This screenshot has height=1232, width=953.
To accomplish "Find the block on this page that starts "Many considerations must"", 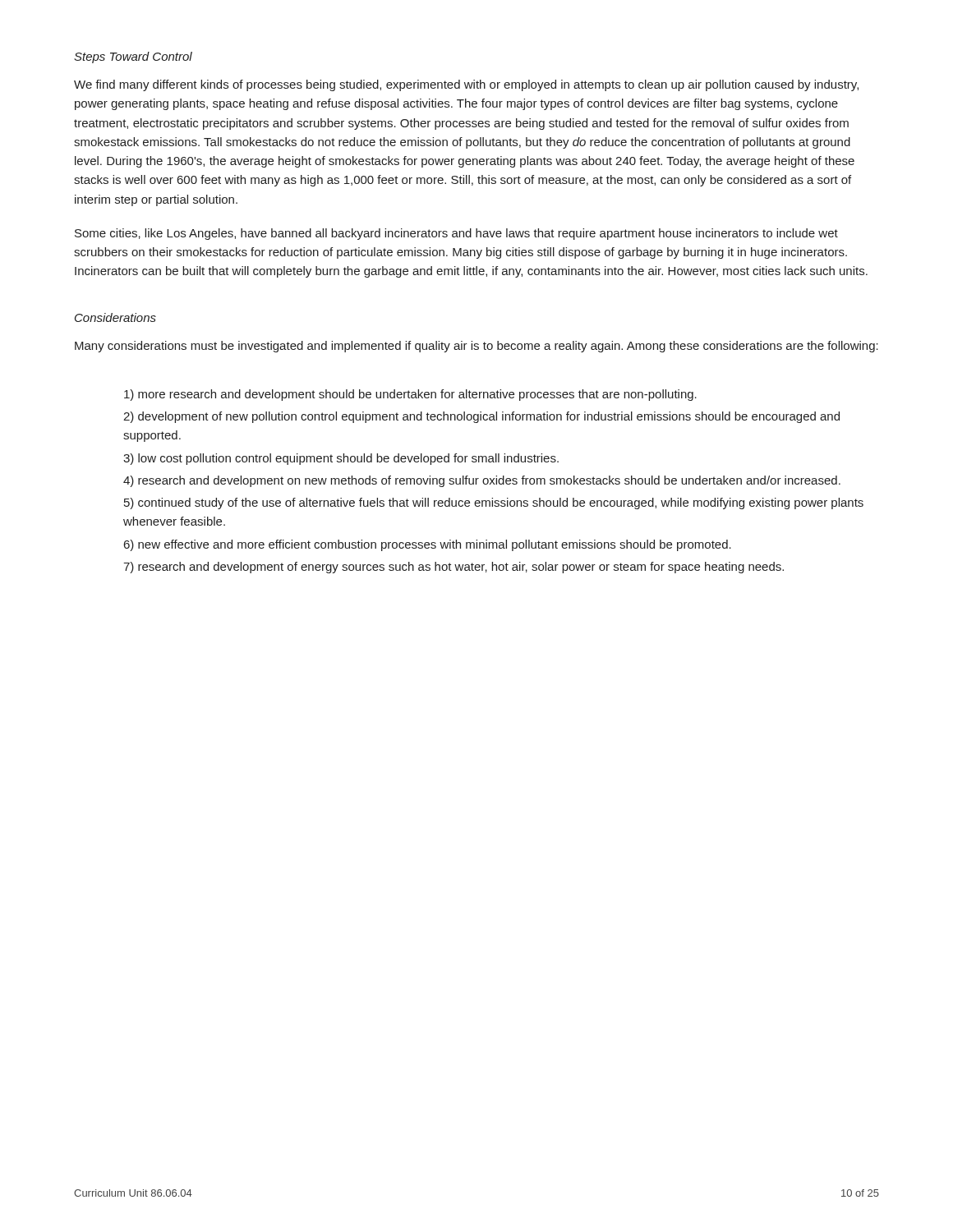I will pyautogui.click(x=476, y=345).
